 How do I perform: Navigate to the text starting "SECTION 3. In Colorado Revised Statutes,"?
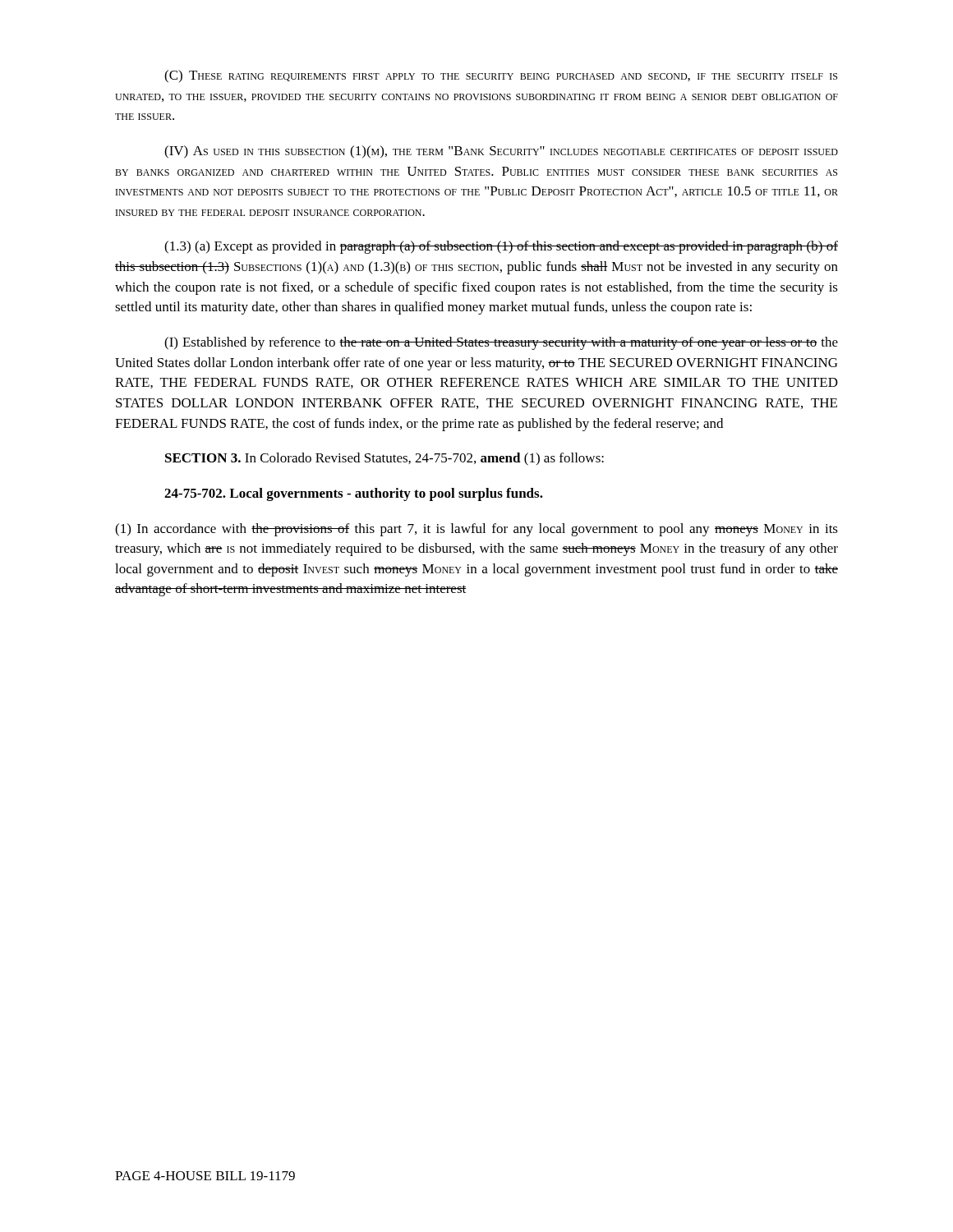click(384, 458)
